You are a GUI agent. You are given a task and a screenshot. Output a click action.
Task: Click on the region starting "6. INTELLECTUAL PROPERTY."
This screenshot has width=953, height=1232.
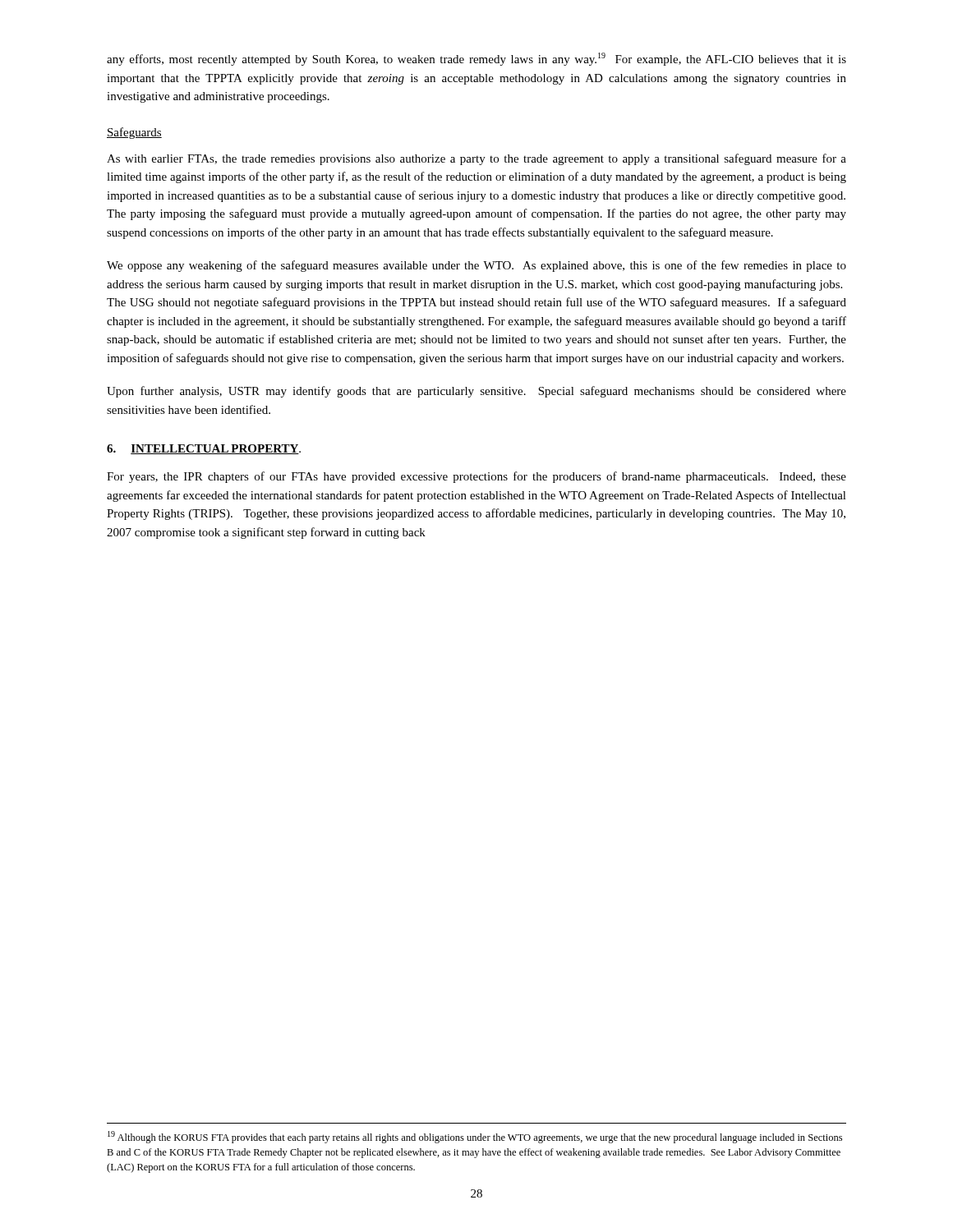204,449
